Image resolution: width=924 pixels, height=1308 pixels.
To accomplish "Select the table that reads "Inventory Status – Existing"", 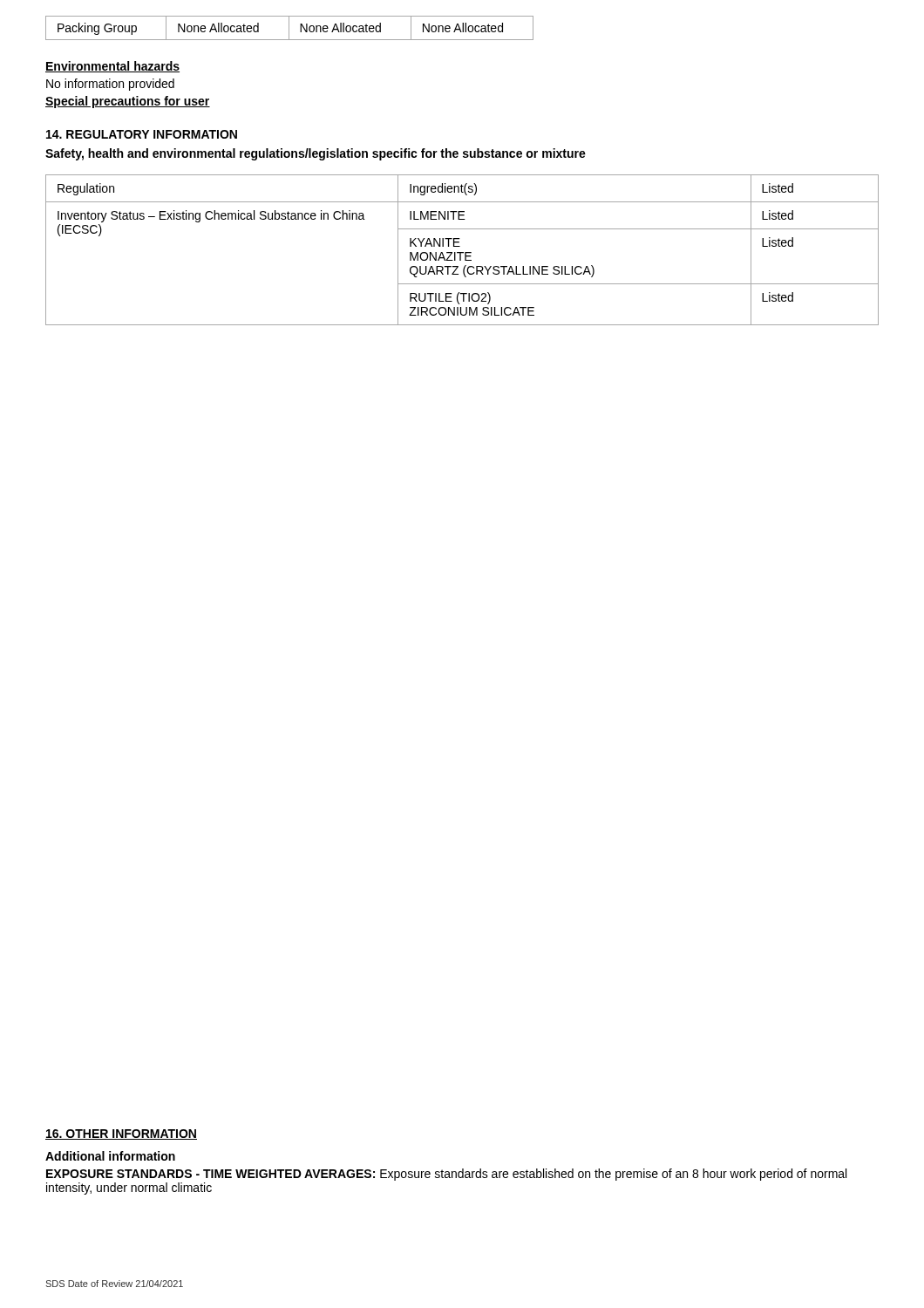I will (x=462, y=250).
